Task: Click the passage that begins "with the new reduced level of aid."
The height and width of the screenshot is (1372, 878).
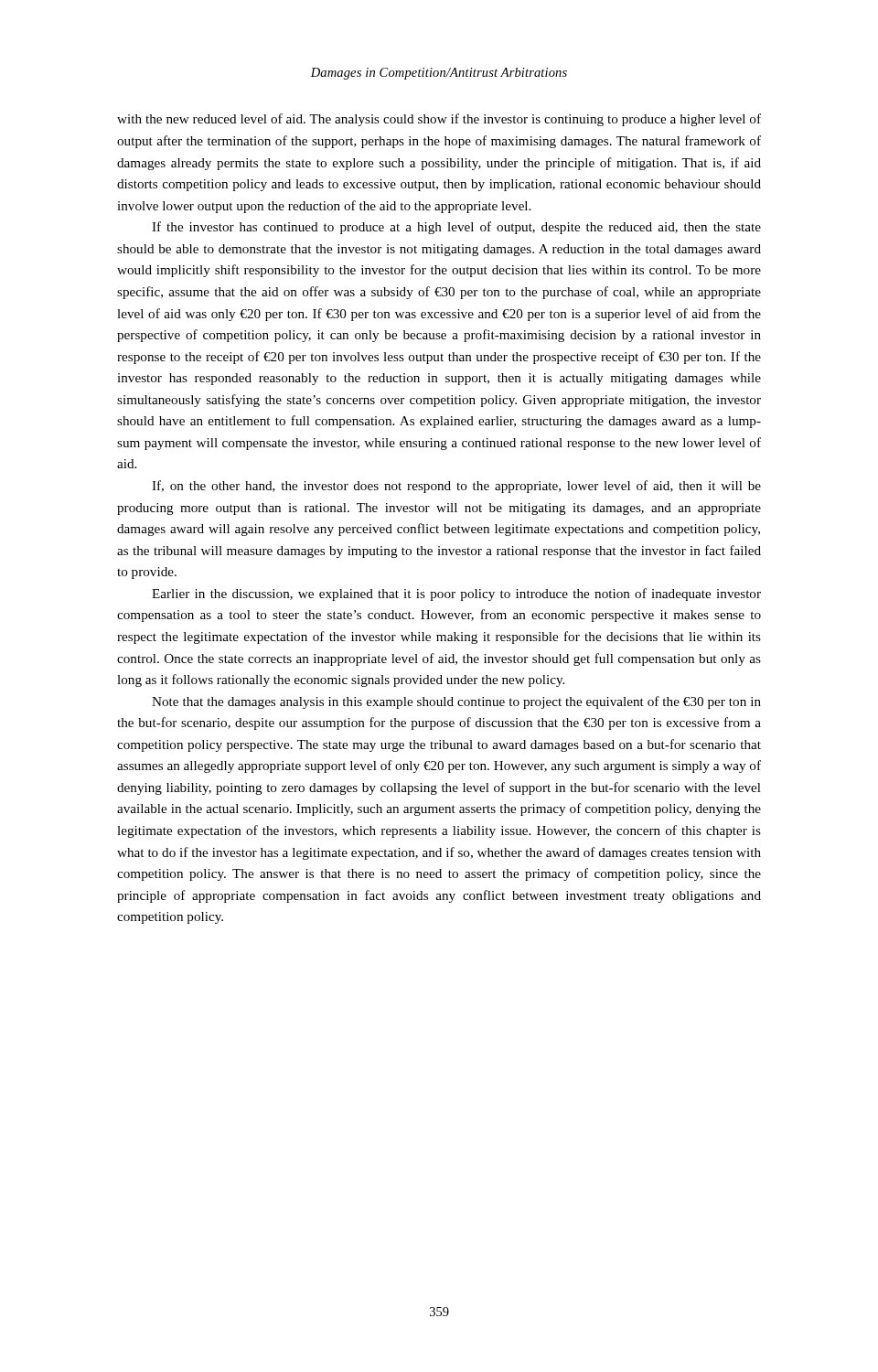Action: coord(439,518)
